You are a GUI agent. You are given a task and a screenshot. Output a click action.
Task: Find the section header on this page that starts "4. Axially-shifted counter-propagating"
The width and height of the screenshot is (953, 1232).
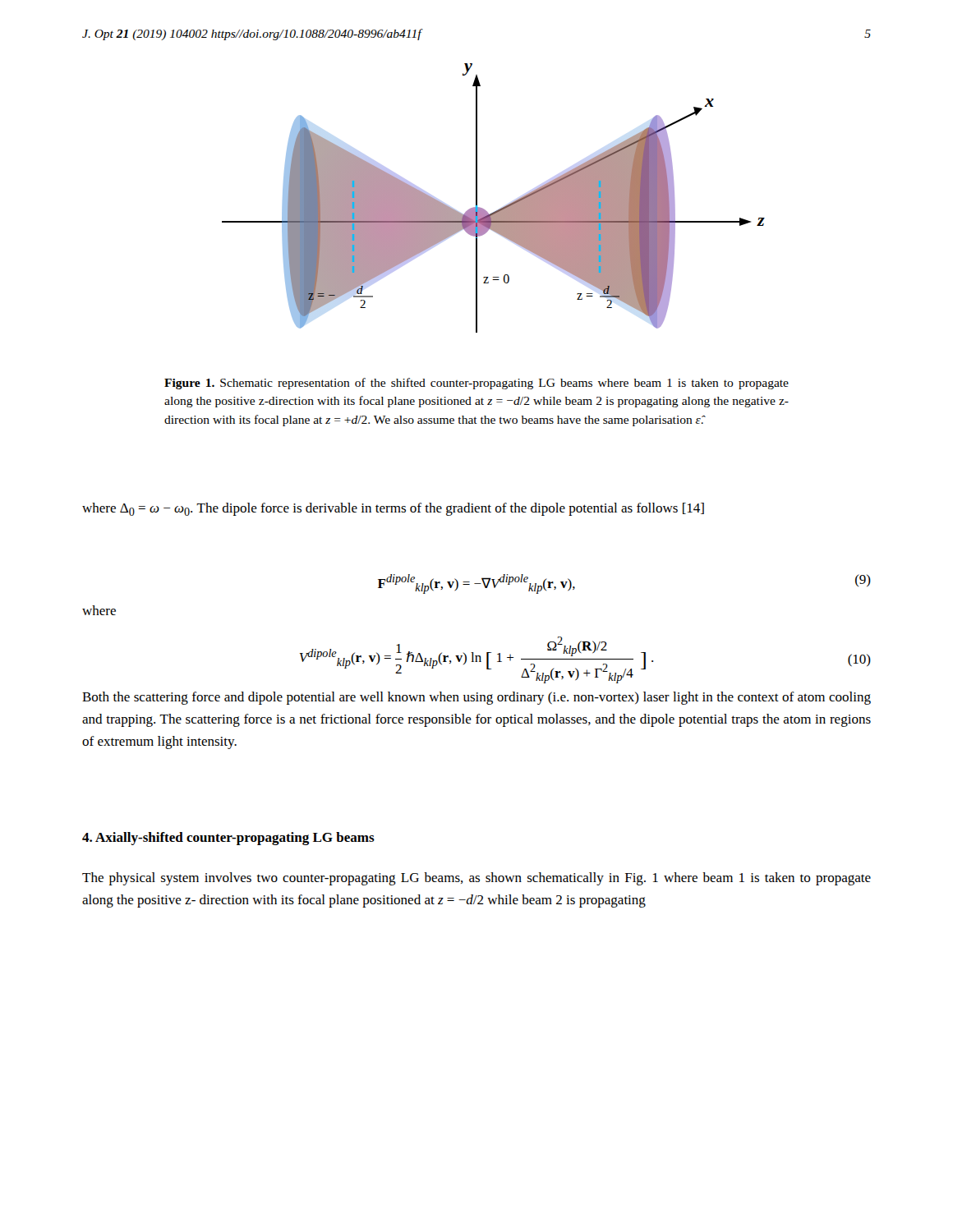pyautogui.click(x=228, y=837)
